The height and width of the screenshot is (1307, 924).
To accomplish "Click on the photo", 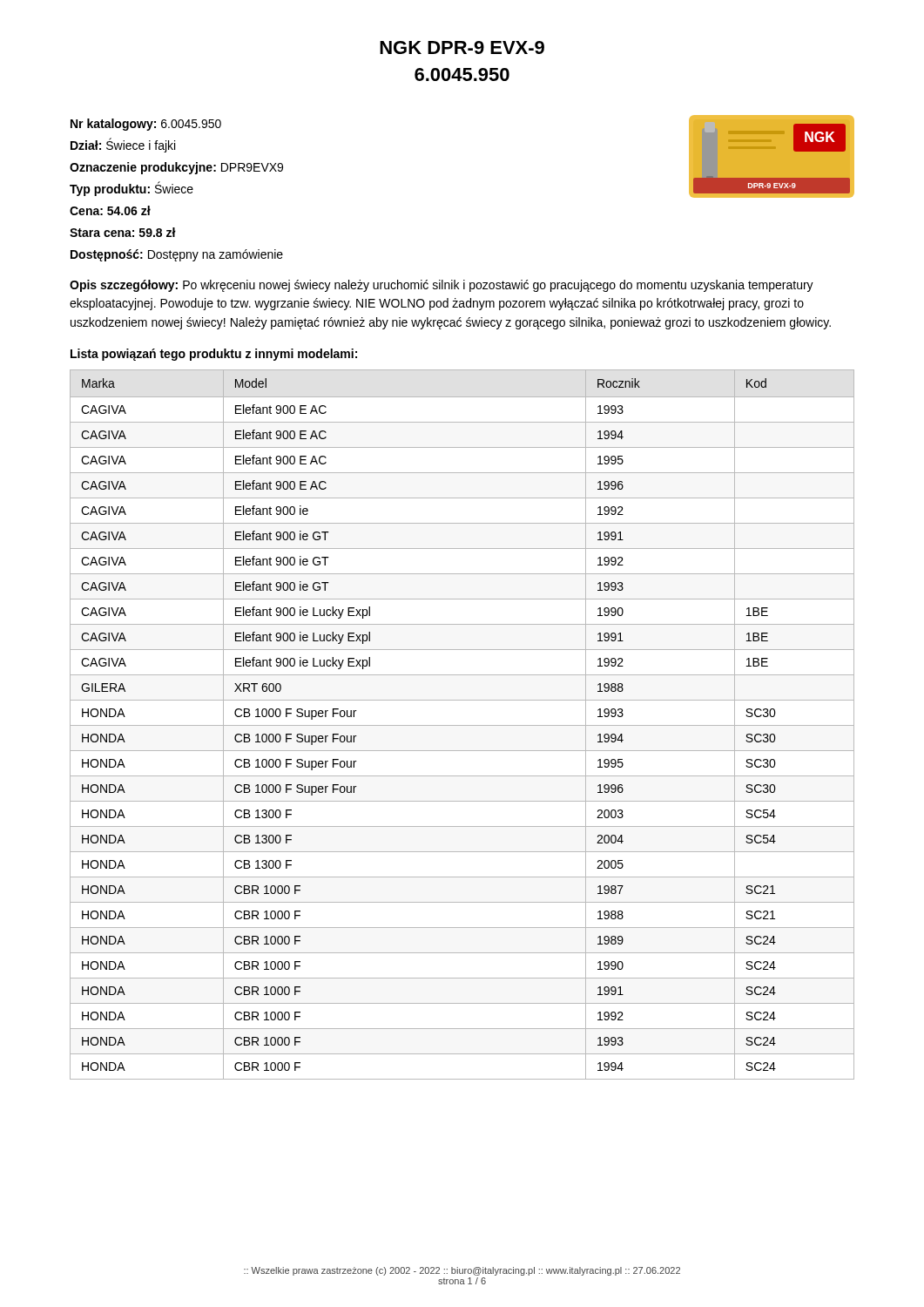I will (x=767, y=156).
